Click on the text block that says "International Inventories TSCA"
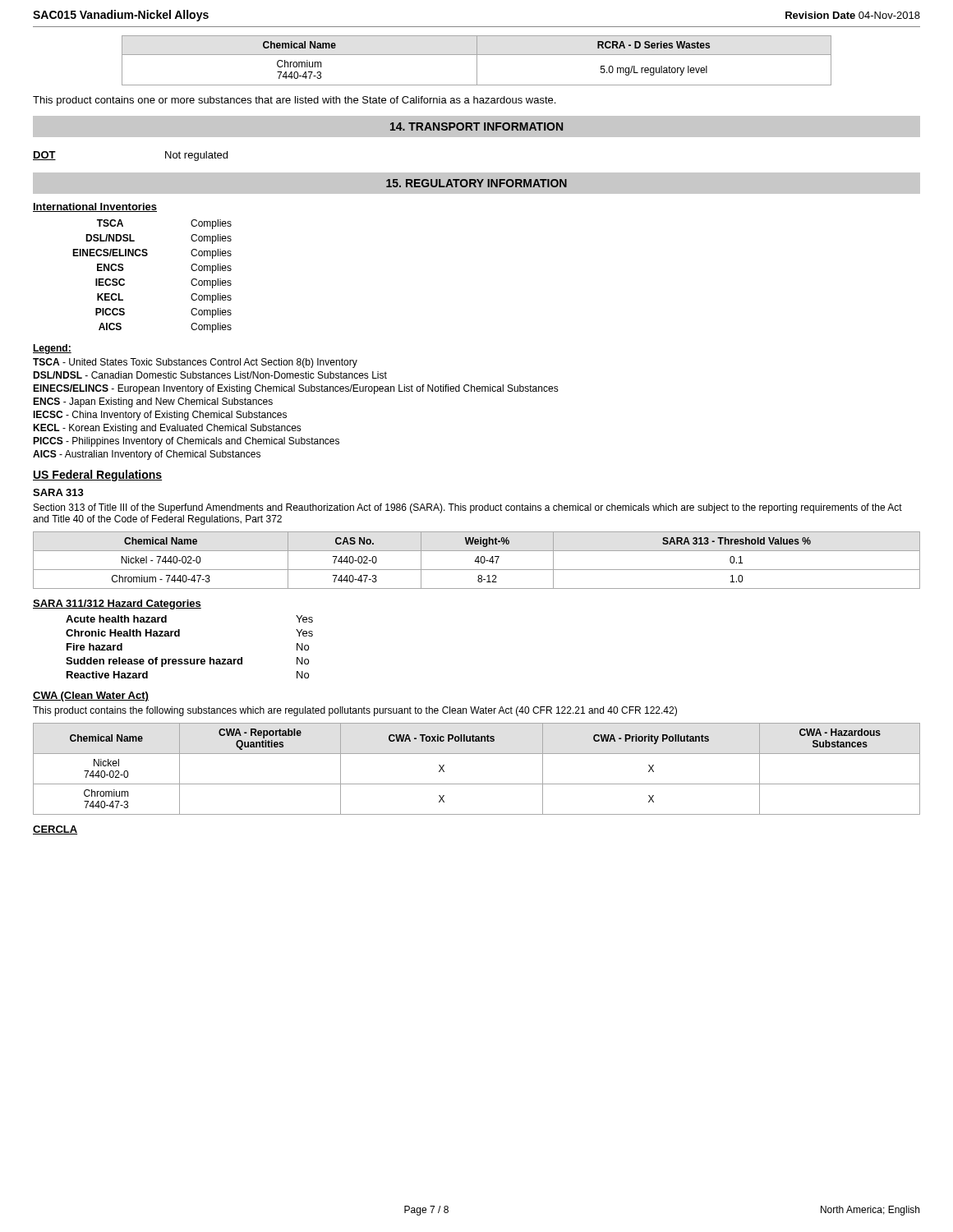The image size is (953, 1232). (x=95, y=207)
